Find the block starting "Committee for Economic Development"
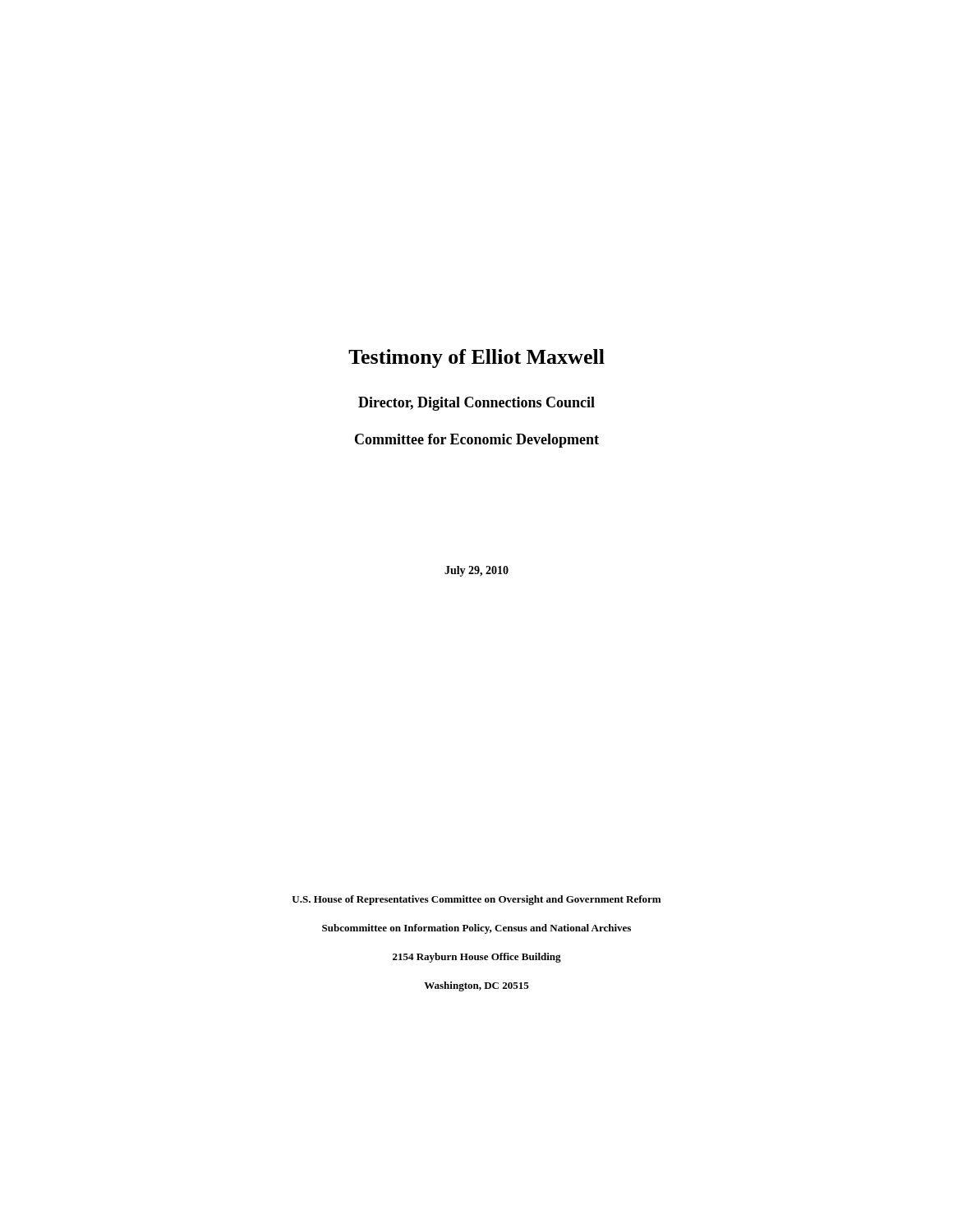953x1232 pixels. (476, 439)
